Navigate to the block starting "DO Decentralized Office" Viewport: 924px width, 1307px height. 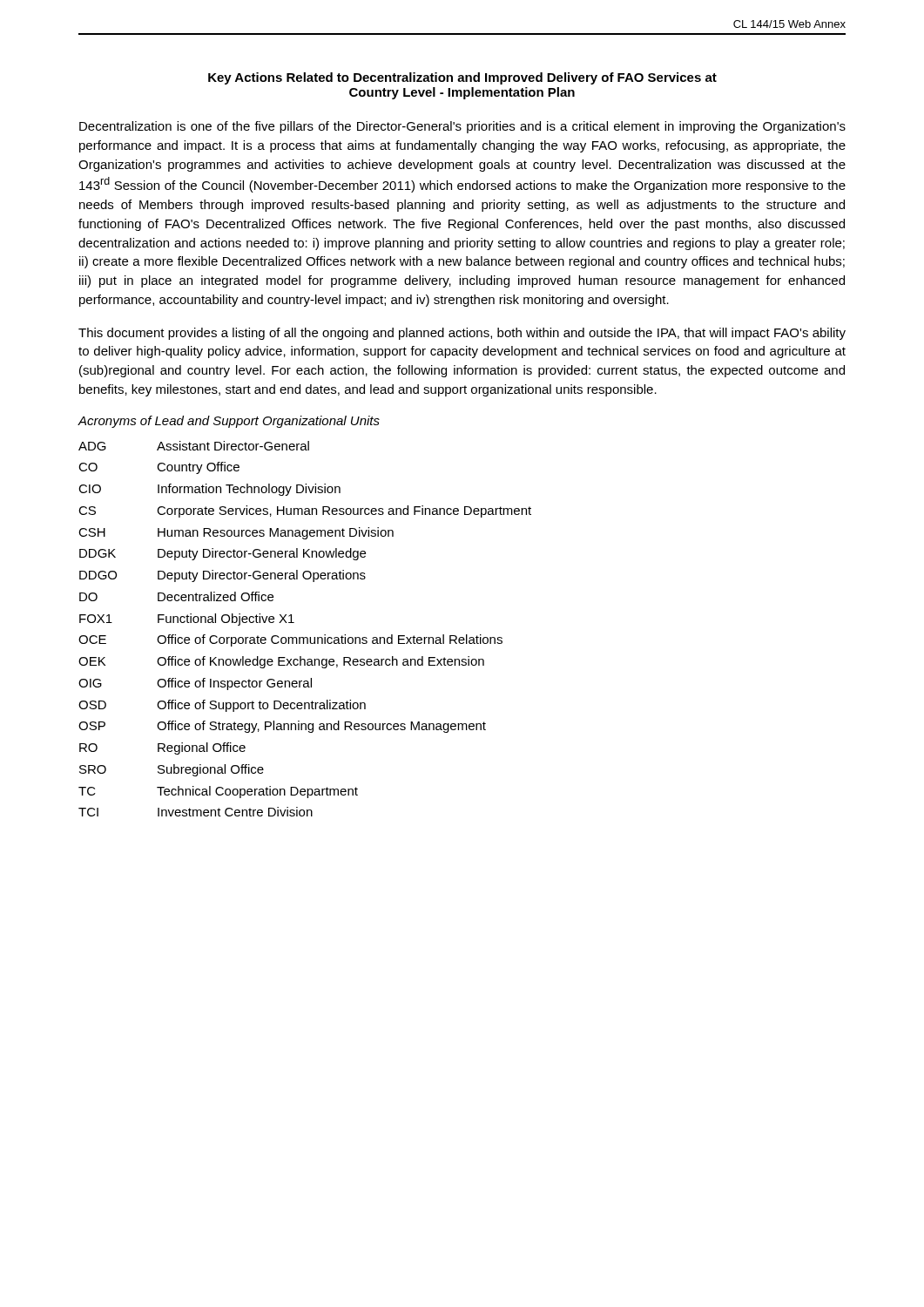click(176, 597)
